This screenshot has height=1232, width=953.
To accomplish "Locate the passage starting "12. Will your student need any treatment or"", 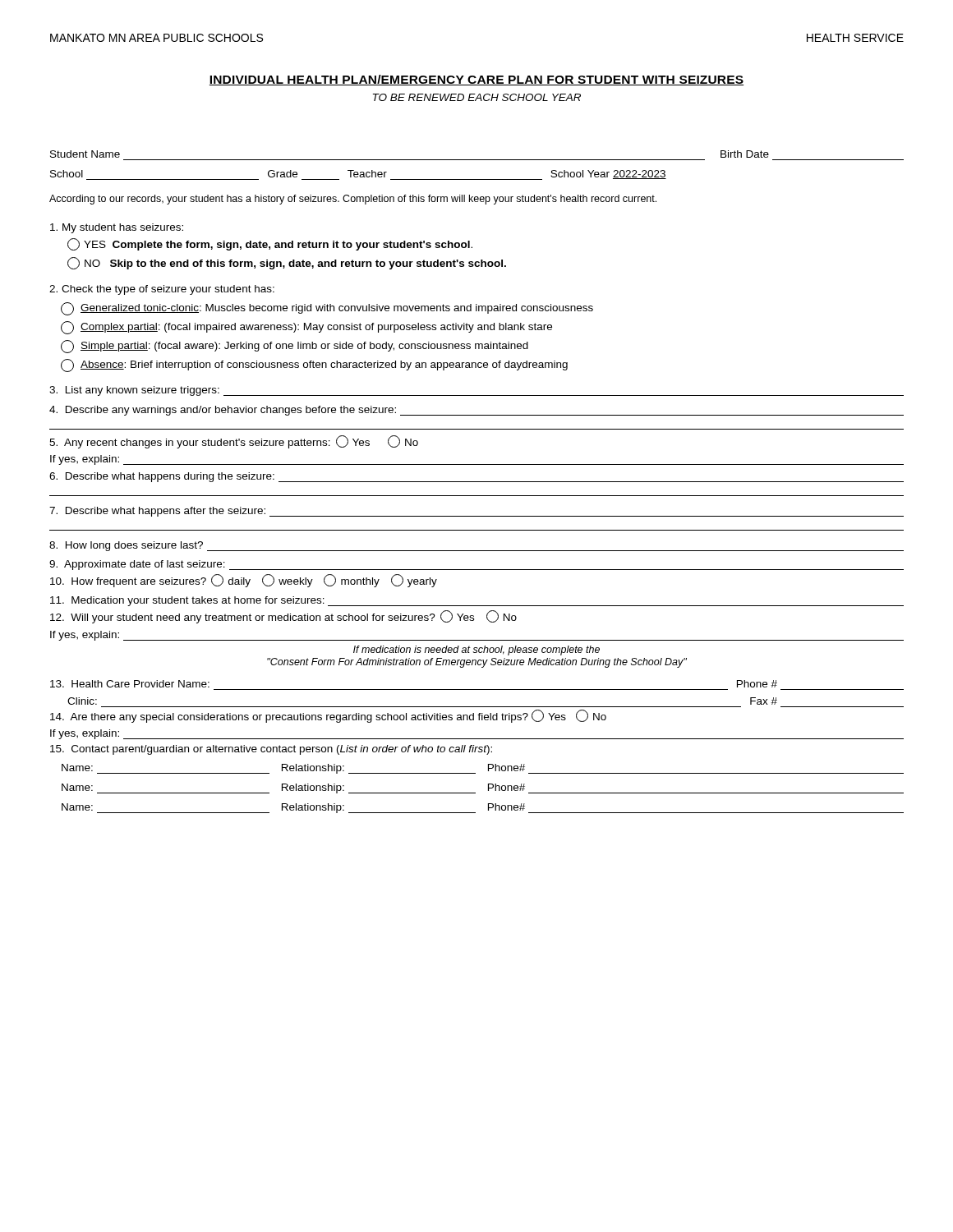I will pyautogui.click(x=476, y=625).
